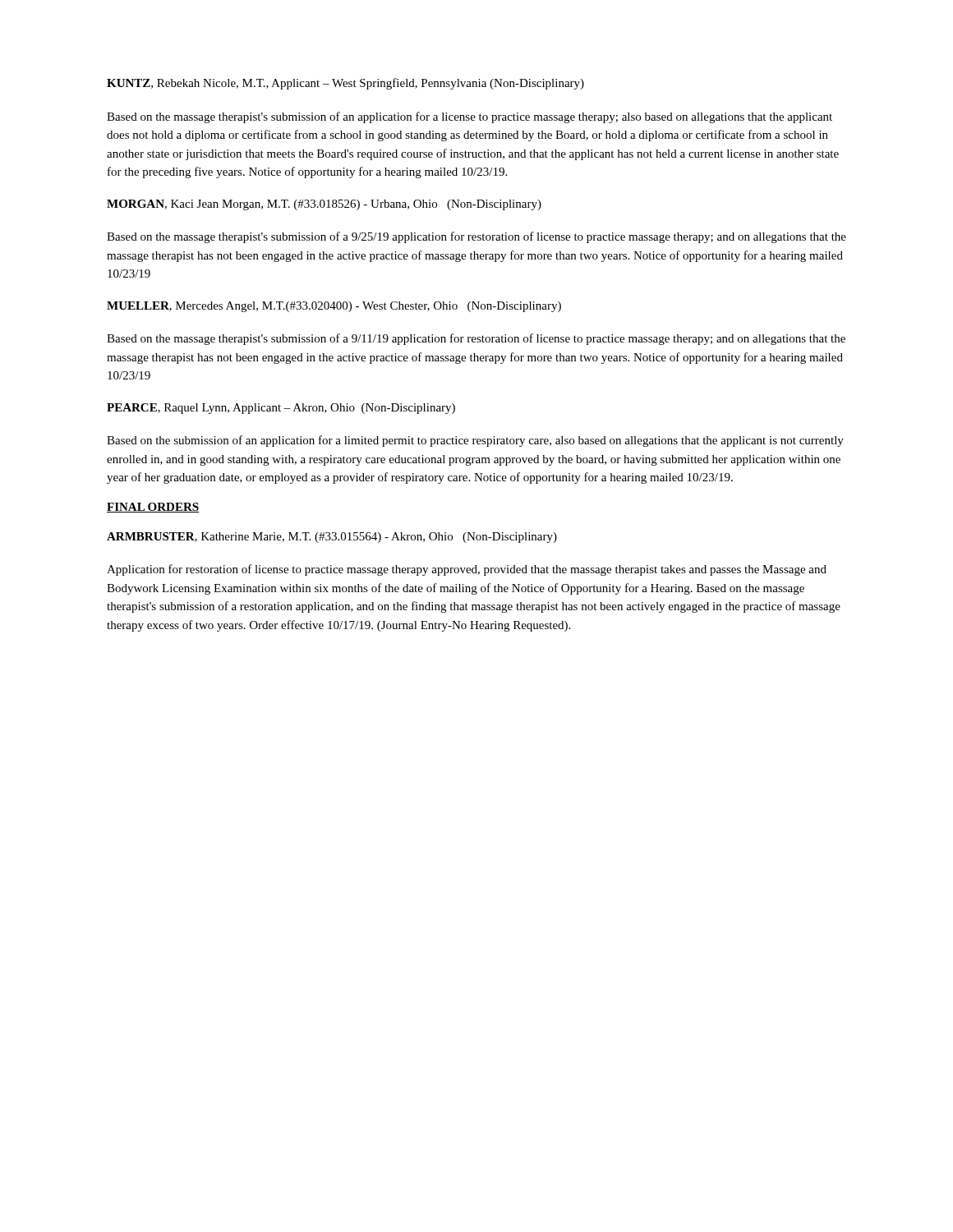The width and height of the screenshot is (953, 1232).
Task: Locate the text "FINAL ORDERS"
Action: (153, 506)
